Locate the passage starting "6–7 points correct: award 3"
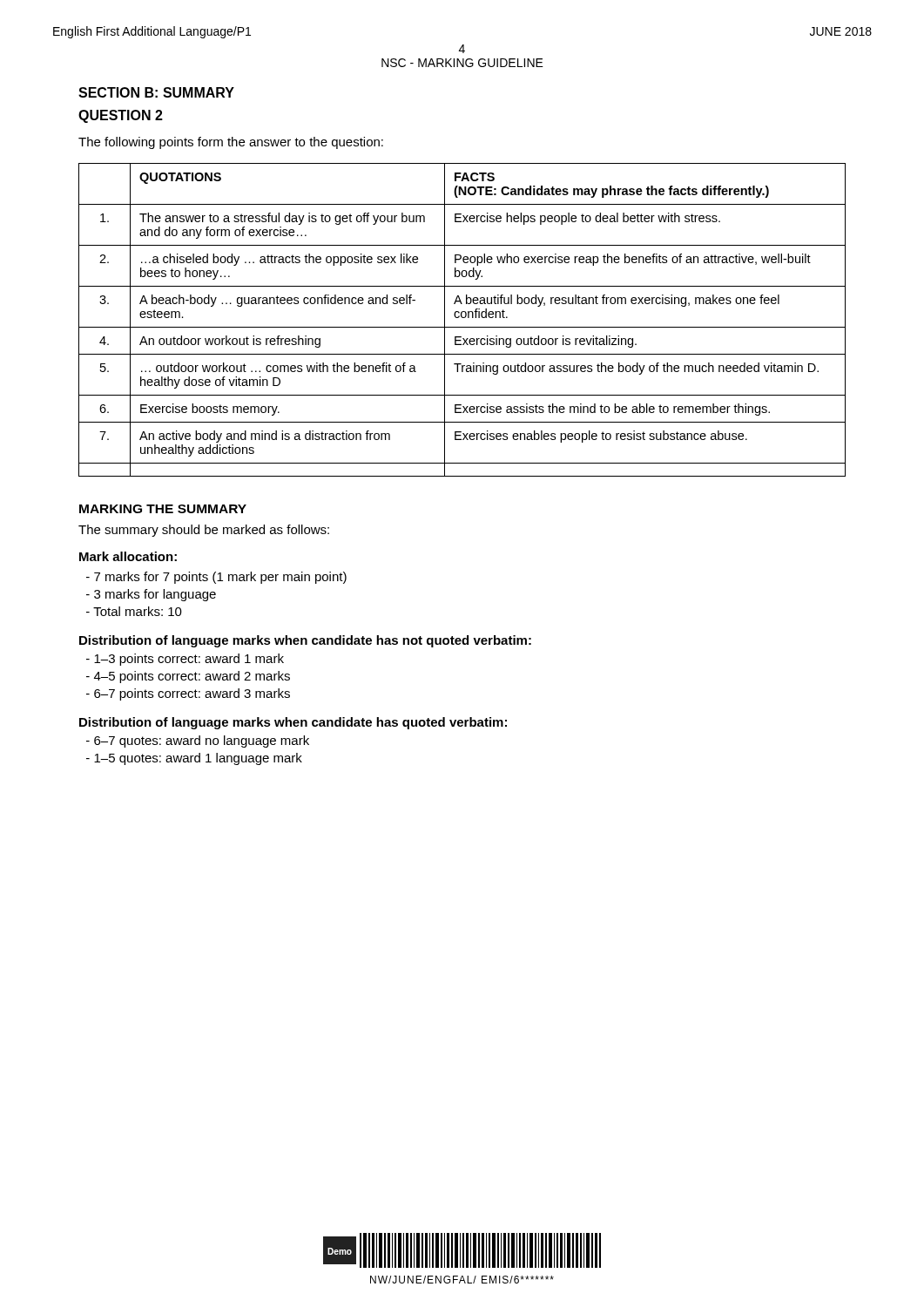 tap(184, 693)
